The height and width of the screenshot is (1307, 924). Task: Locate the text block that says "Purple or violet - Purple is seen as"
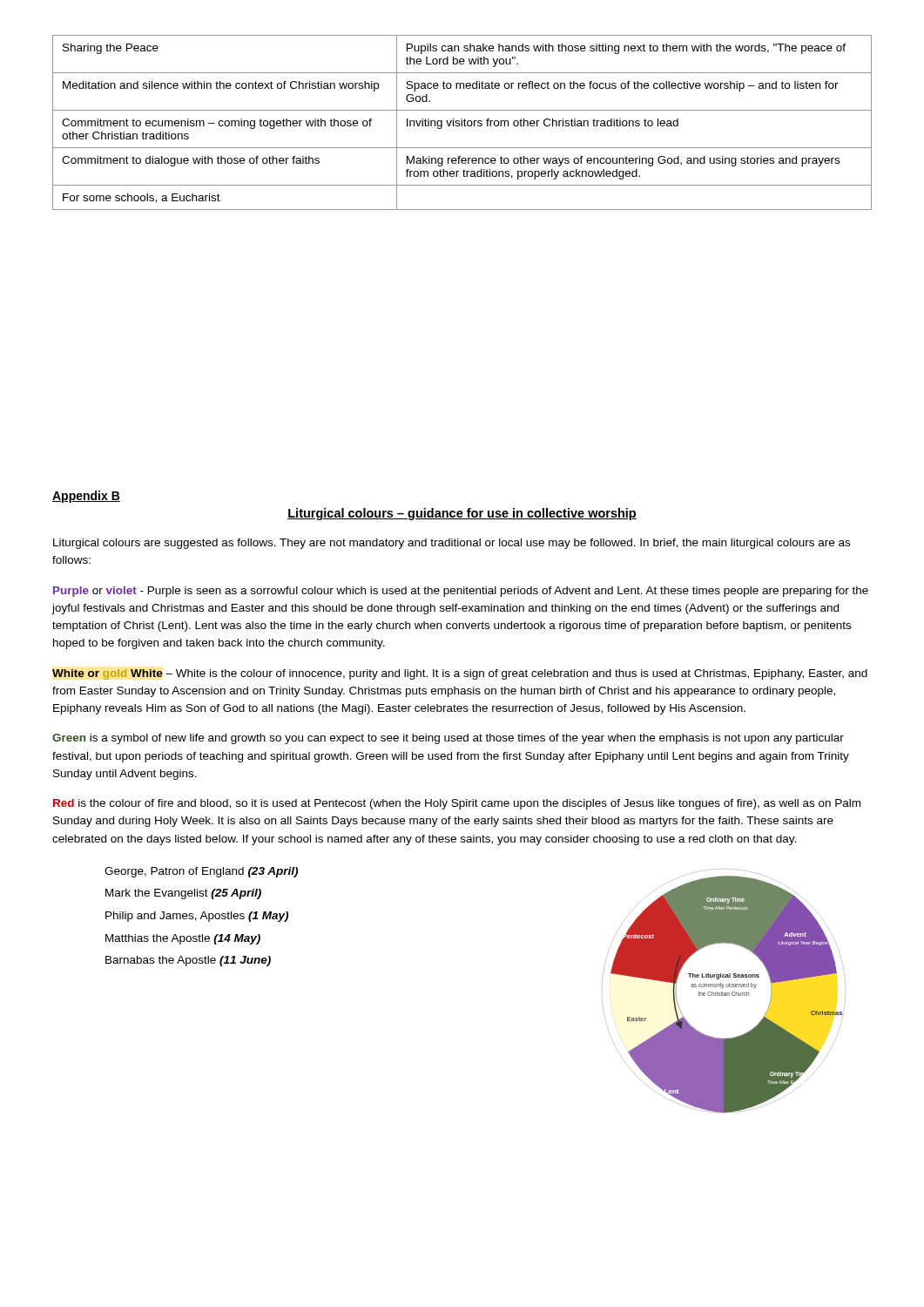(x=460, y=616)
